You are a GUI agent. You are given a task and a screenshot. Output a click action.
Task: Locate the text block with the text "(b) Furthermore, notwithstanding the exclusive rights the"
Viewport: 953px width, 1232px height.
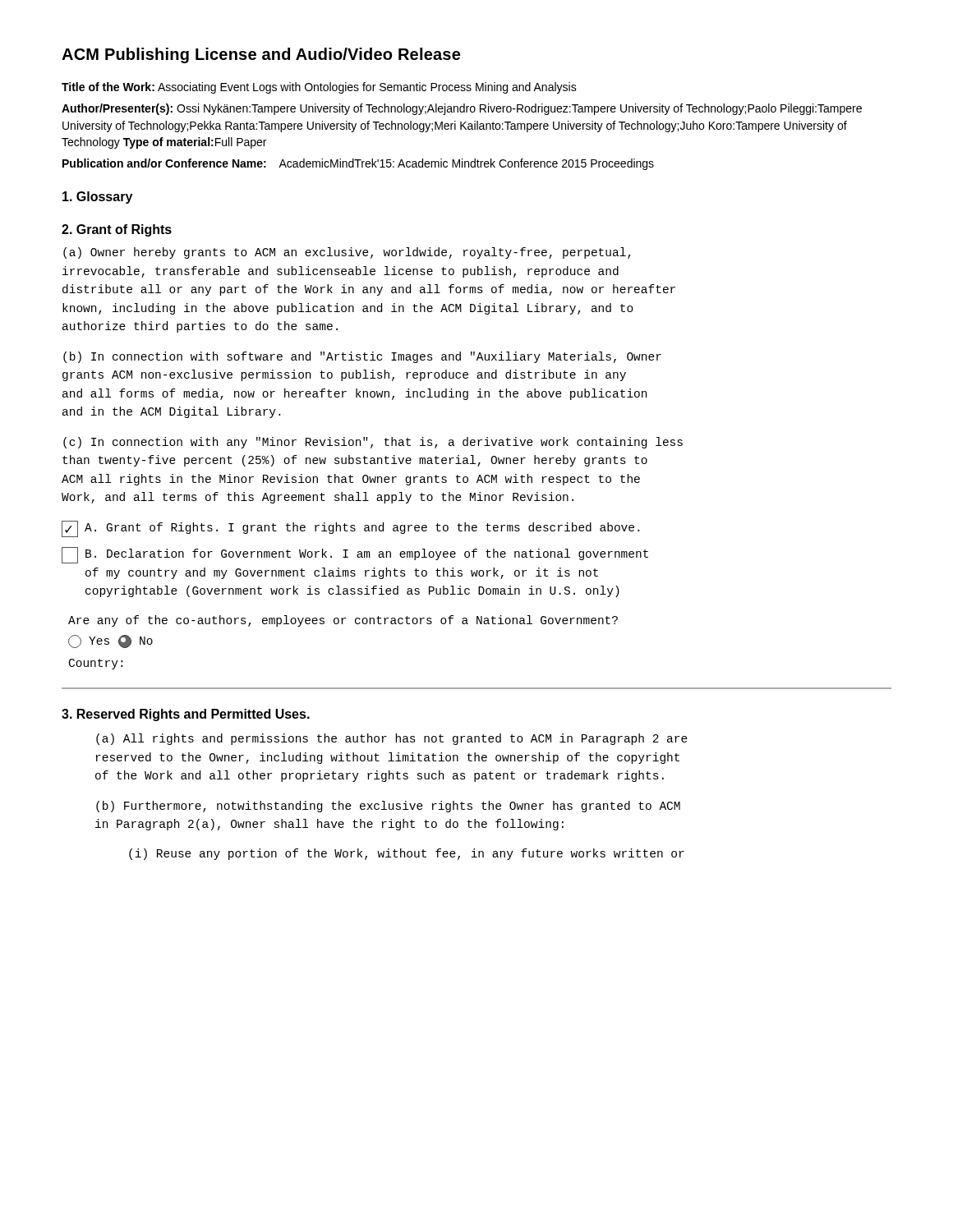[x=388, y=815]
